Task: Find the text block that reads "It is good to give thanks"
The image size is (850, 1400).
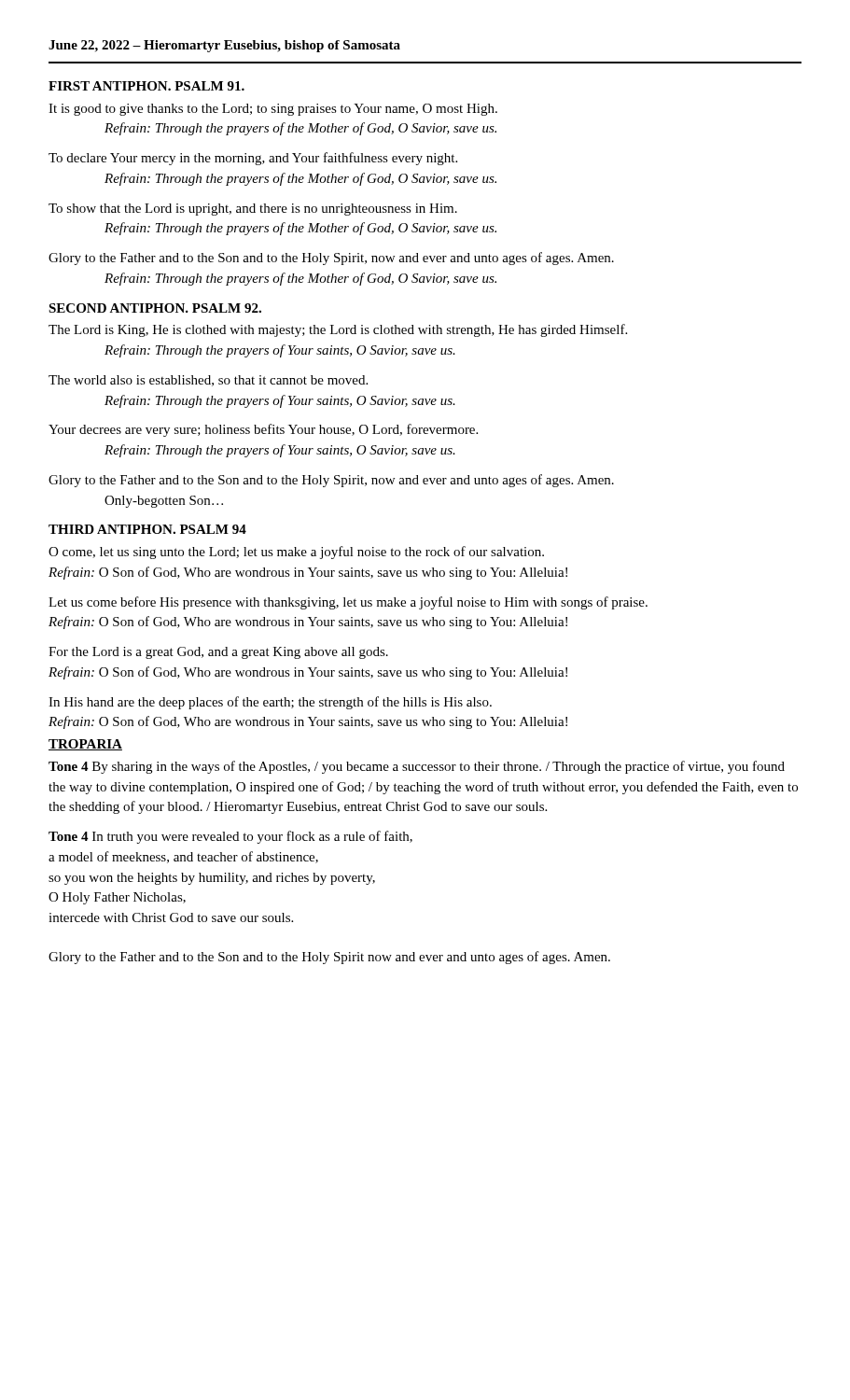Action: pyautogui.click(x=425, y=119)
